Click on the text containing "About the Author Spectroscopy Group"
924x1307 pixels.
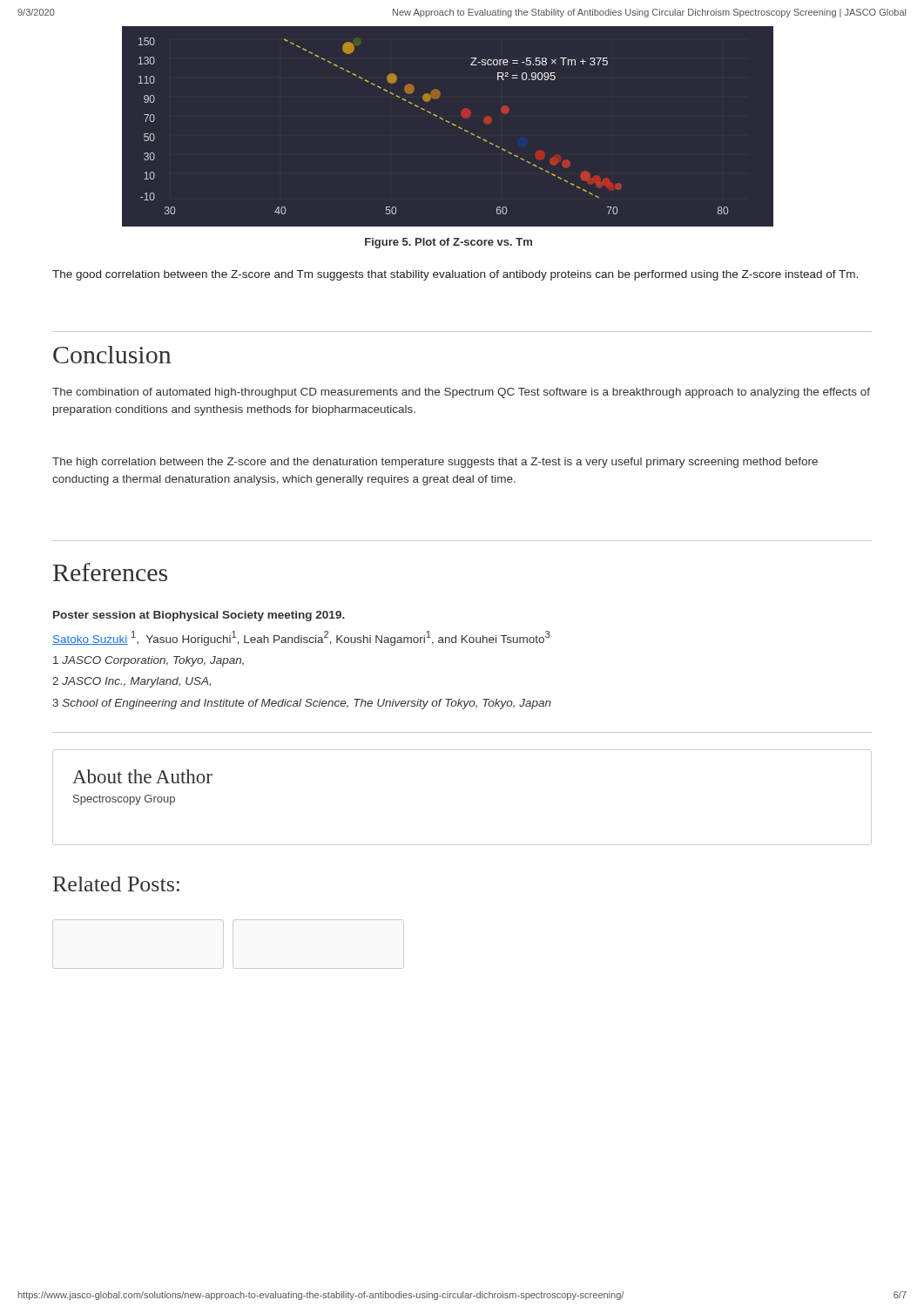pyautogui.click(x=142, y=776)
